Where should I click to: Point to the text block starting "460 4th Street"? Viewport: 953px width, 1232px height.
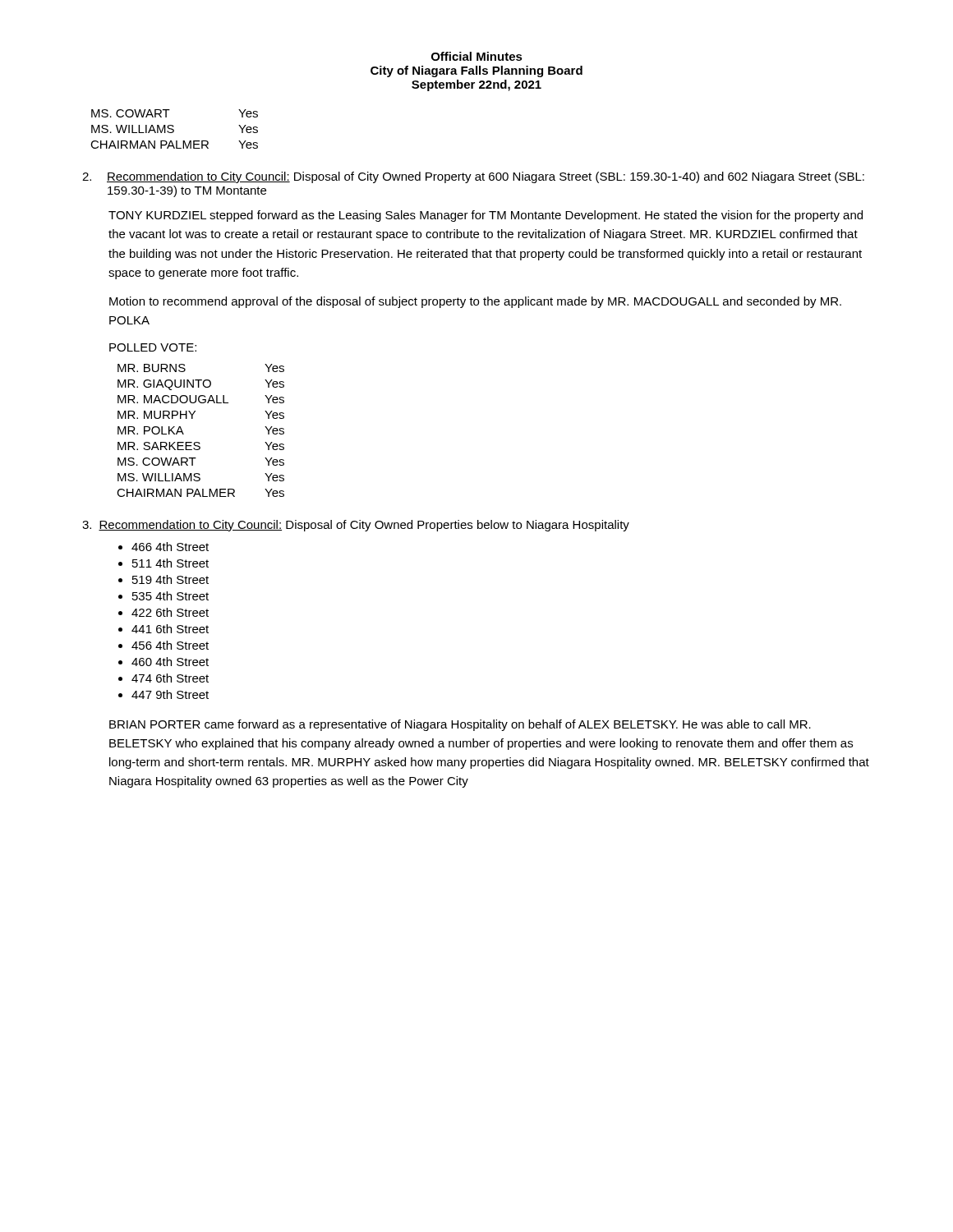click(x=170, y=661)
